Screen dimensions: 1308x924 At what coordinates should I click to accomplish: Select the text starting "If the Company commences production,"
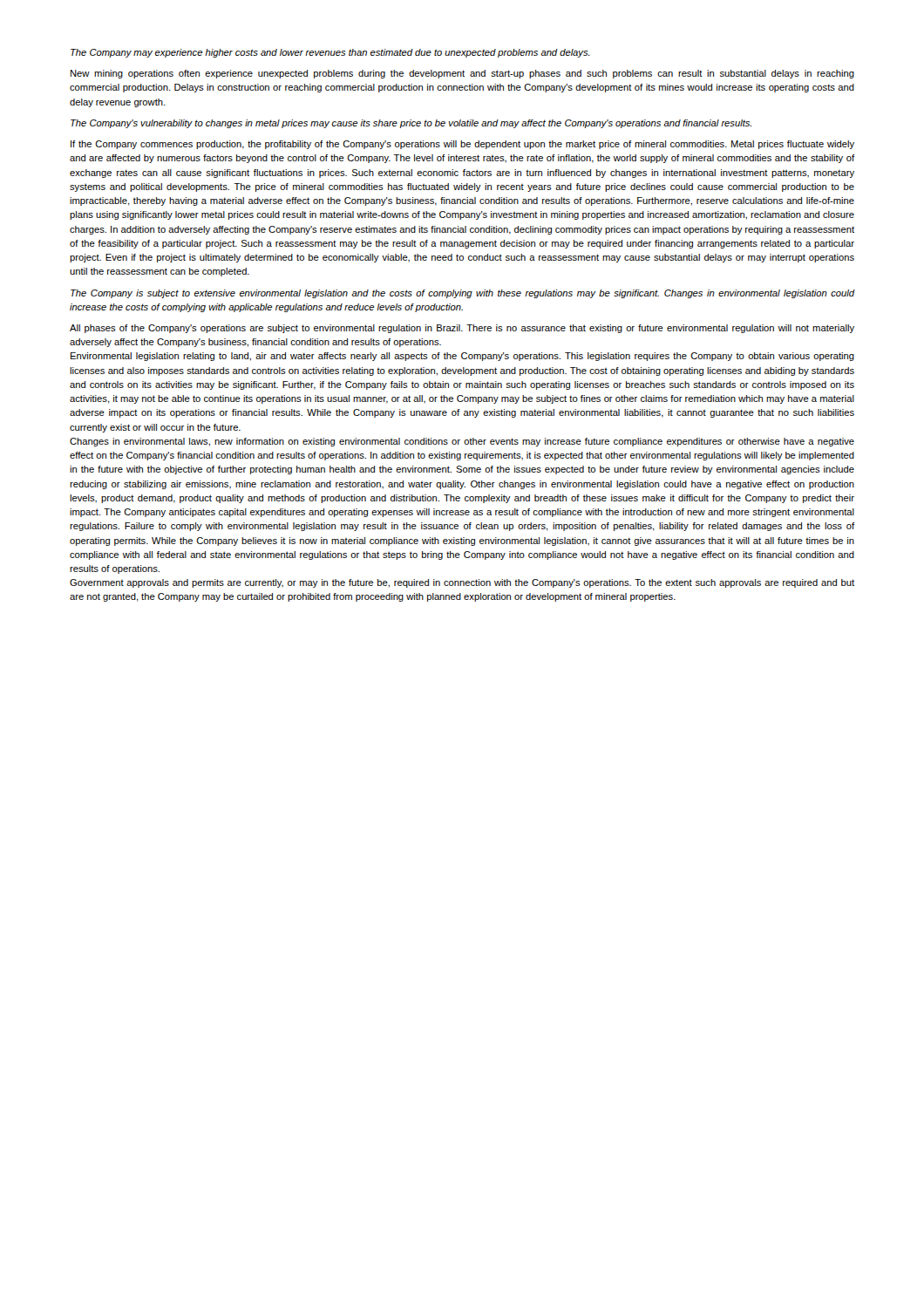pyautogui.click(x=462, y=208)
